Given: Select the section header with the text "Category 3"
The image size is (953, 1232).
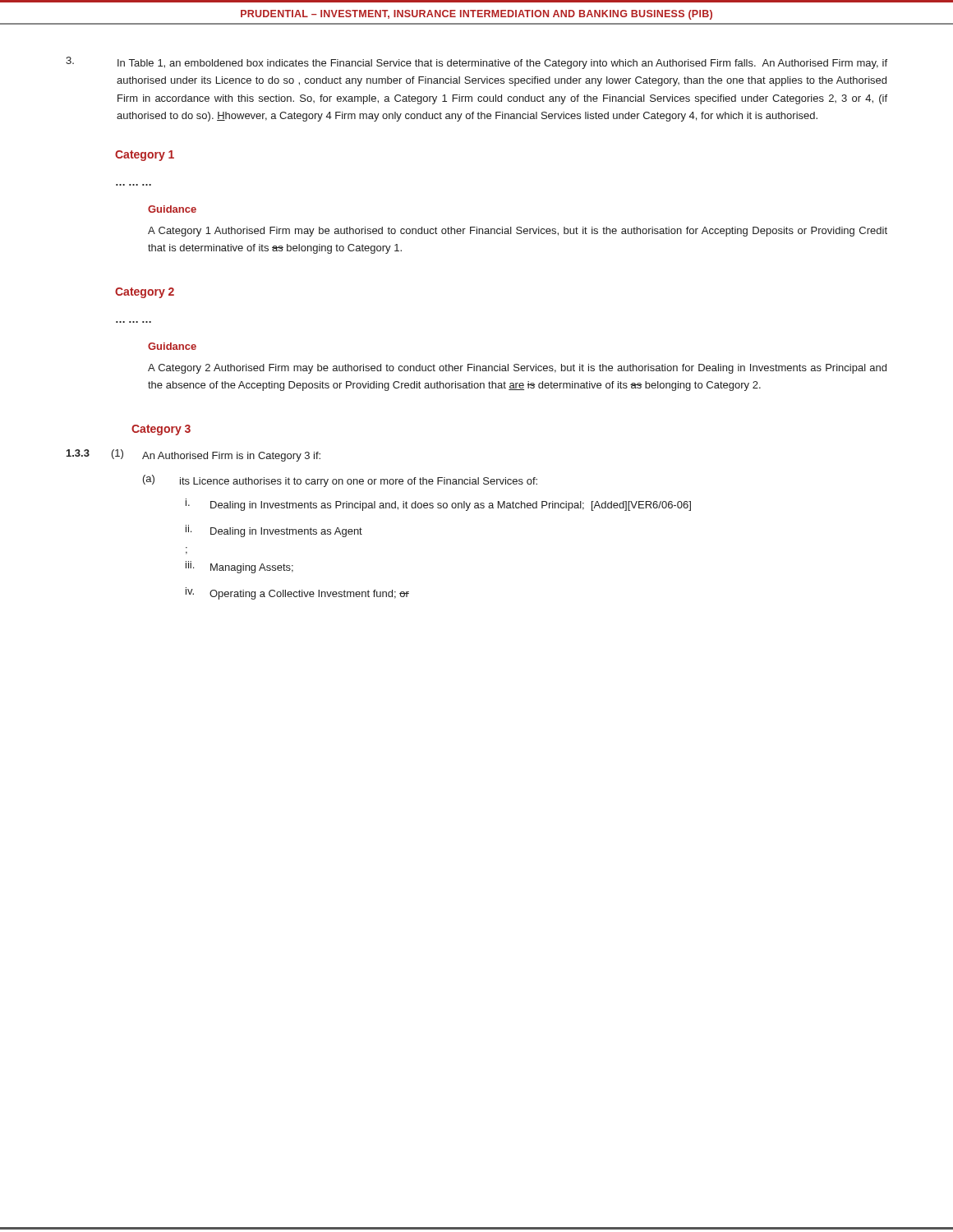Looking at the screenshot, I should (161, 428).
